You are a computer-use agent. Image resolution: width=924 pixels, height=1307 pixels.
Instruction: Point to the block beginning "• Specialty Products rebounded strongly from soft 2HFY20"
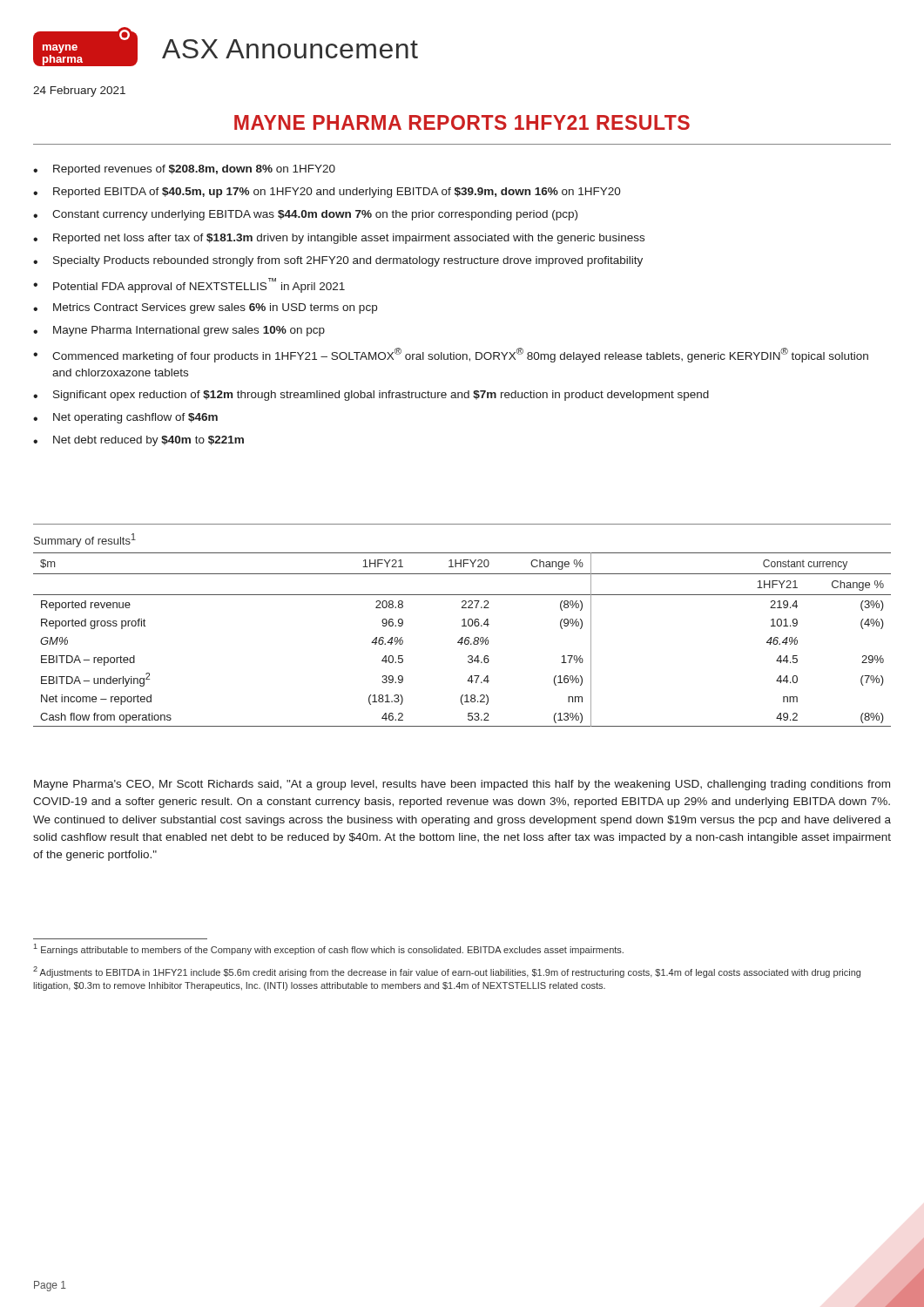click(x=462, y=261)
